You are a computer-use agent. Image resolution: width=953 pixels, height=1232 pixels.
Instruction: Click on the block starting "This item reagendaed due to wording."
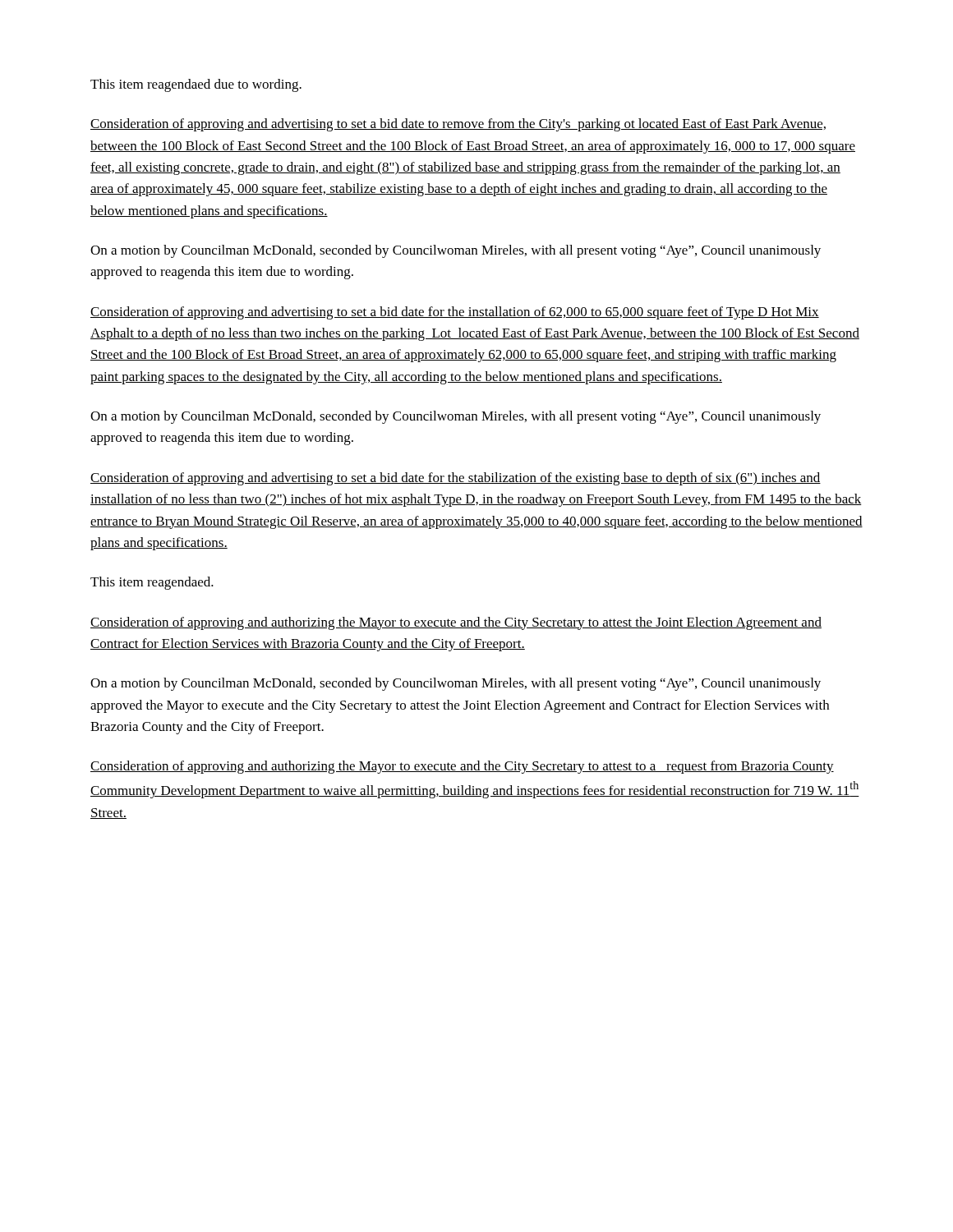tap(196, 84)
